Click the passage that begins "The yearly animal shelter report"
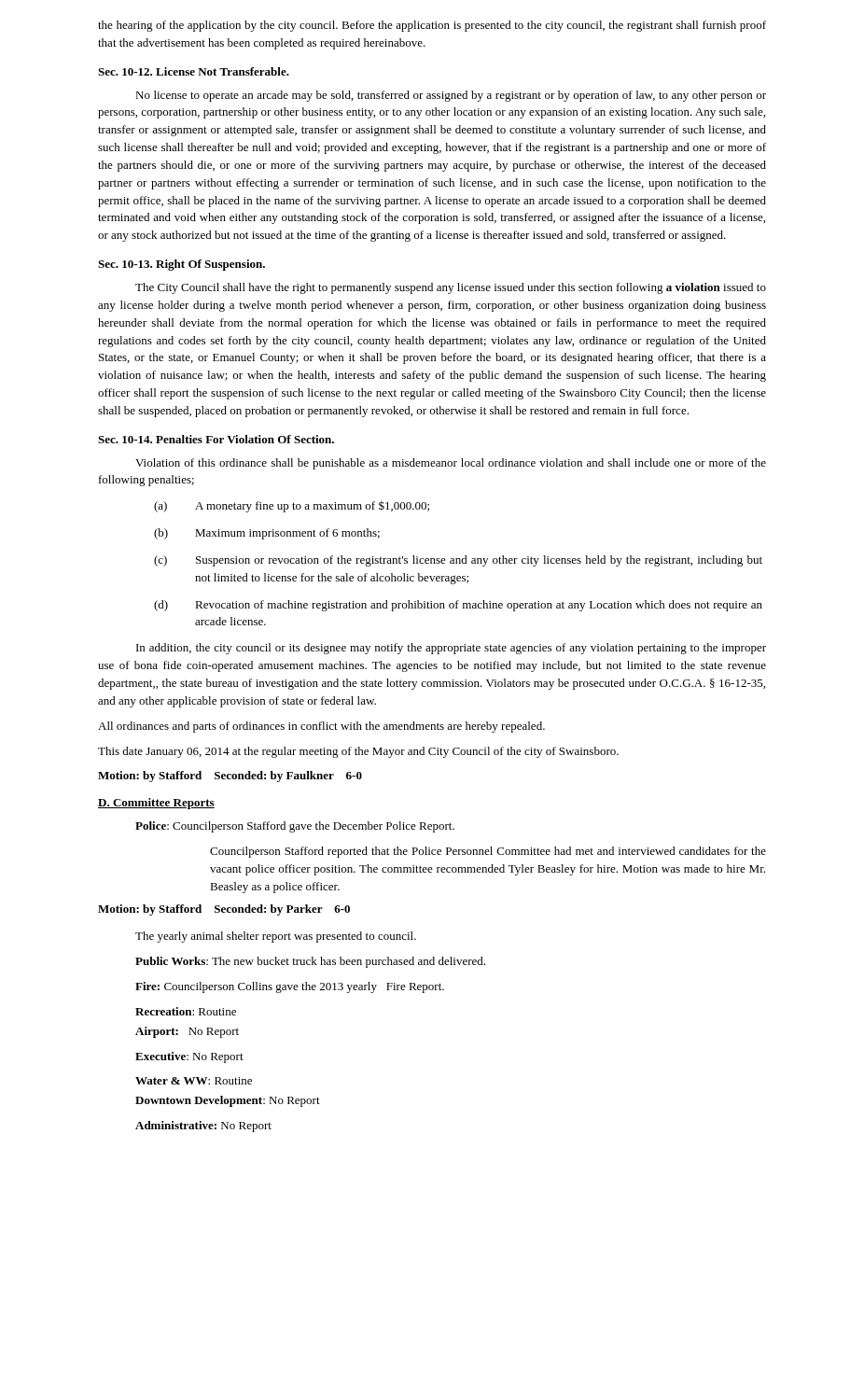Screen dimensions: 1400x850 click(x=276, y=937)
